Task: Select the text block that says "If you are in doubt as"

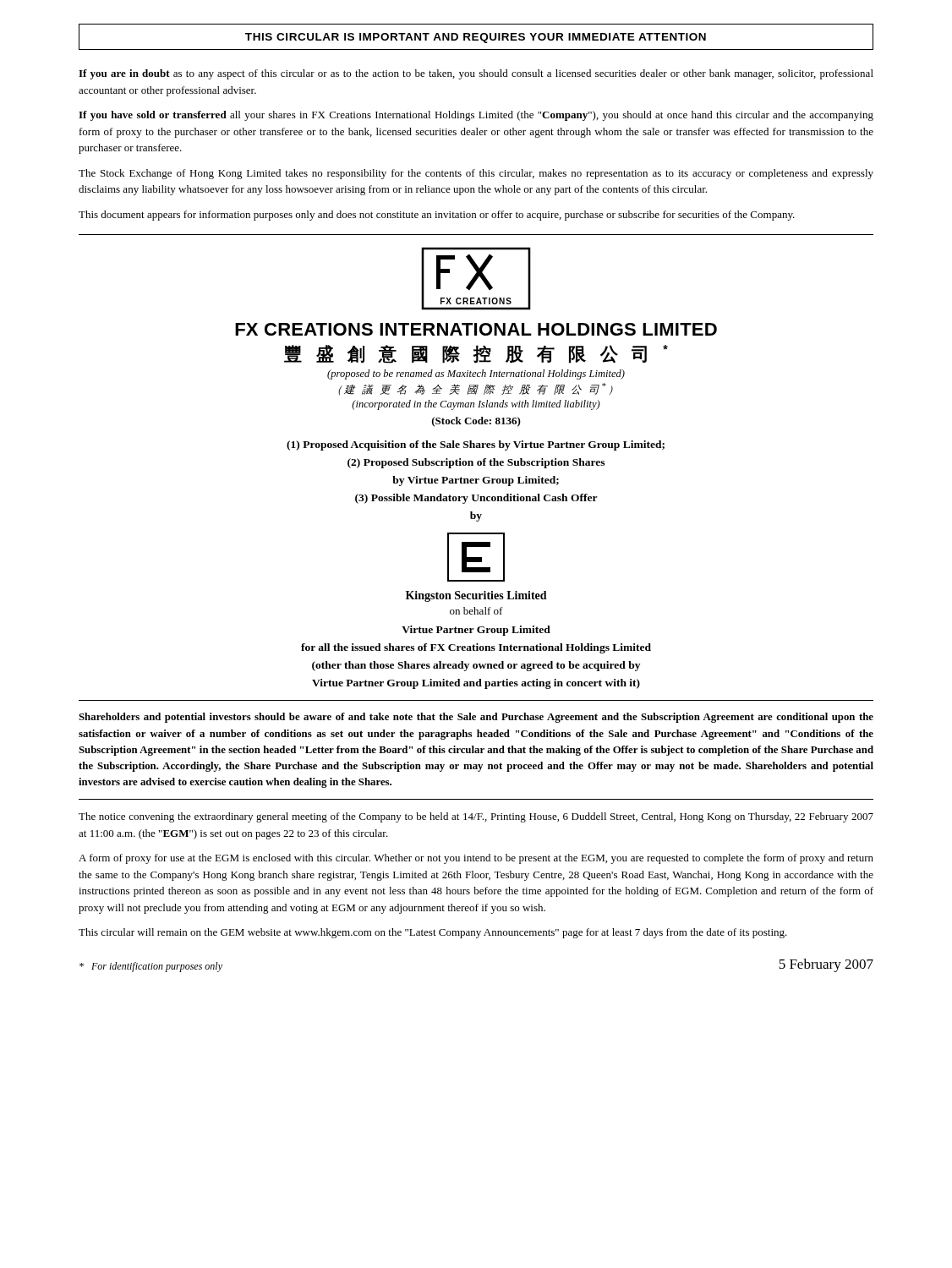Action: click(476, 81)
